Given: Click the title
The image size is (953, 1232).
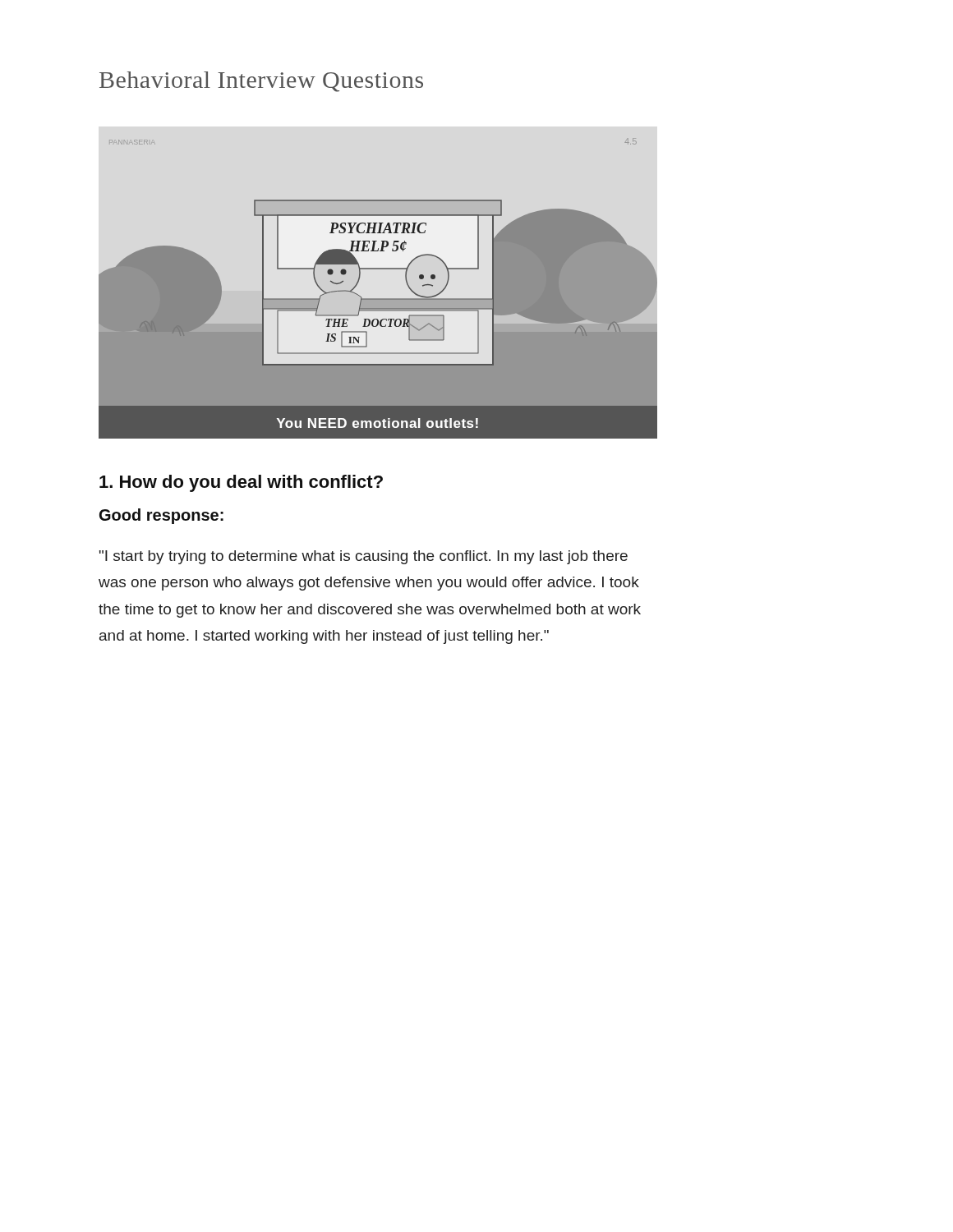Looking at the screenshot, I should pyautogui.click(x=261, y=79).
